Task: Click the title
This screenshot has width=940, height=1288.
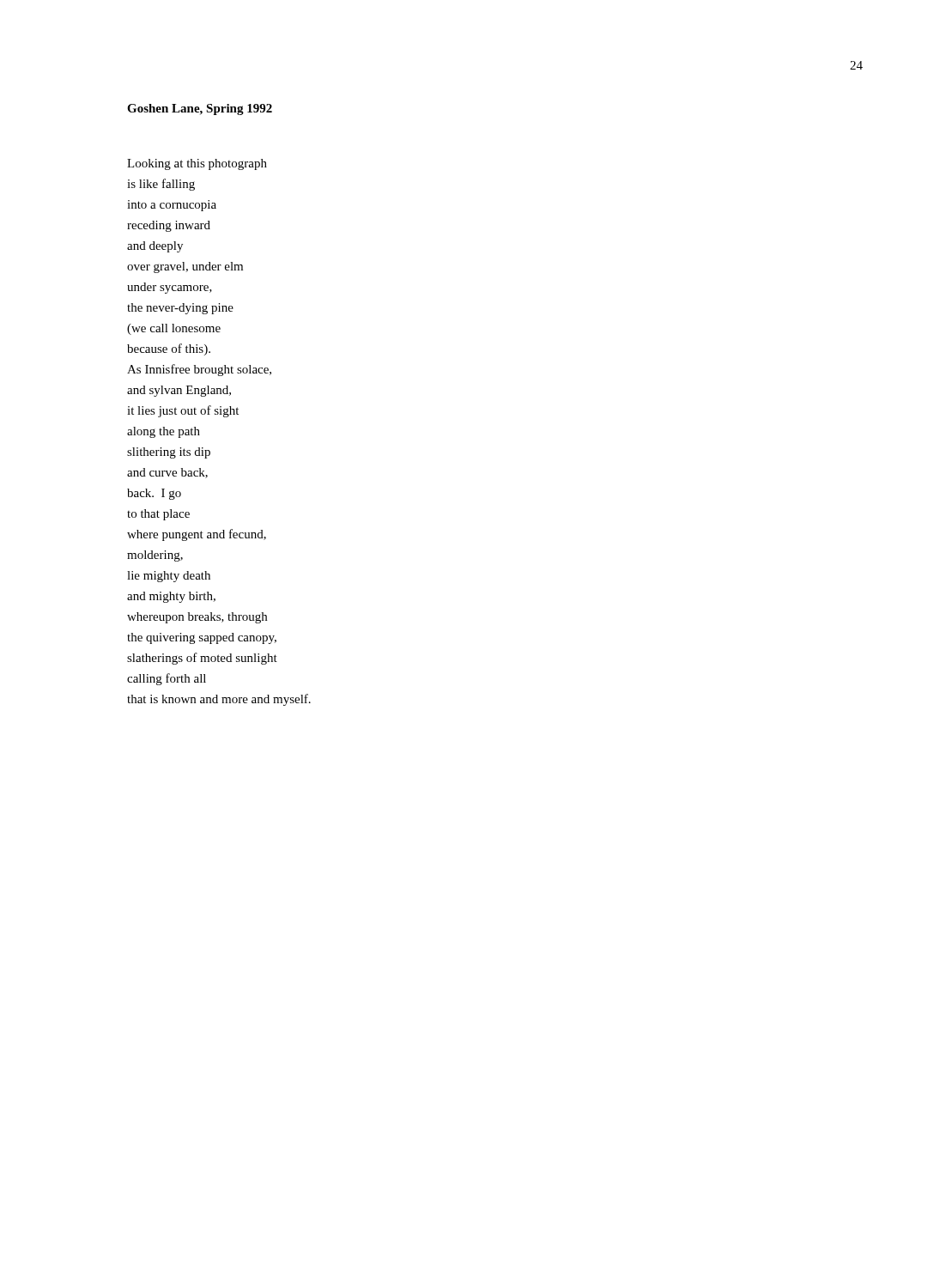Action: click(x=200, y=108)
